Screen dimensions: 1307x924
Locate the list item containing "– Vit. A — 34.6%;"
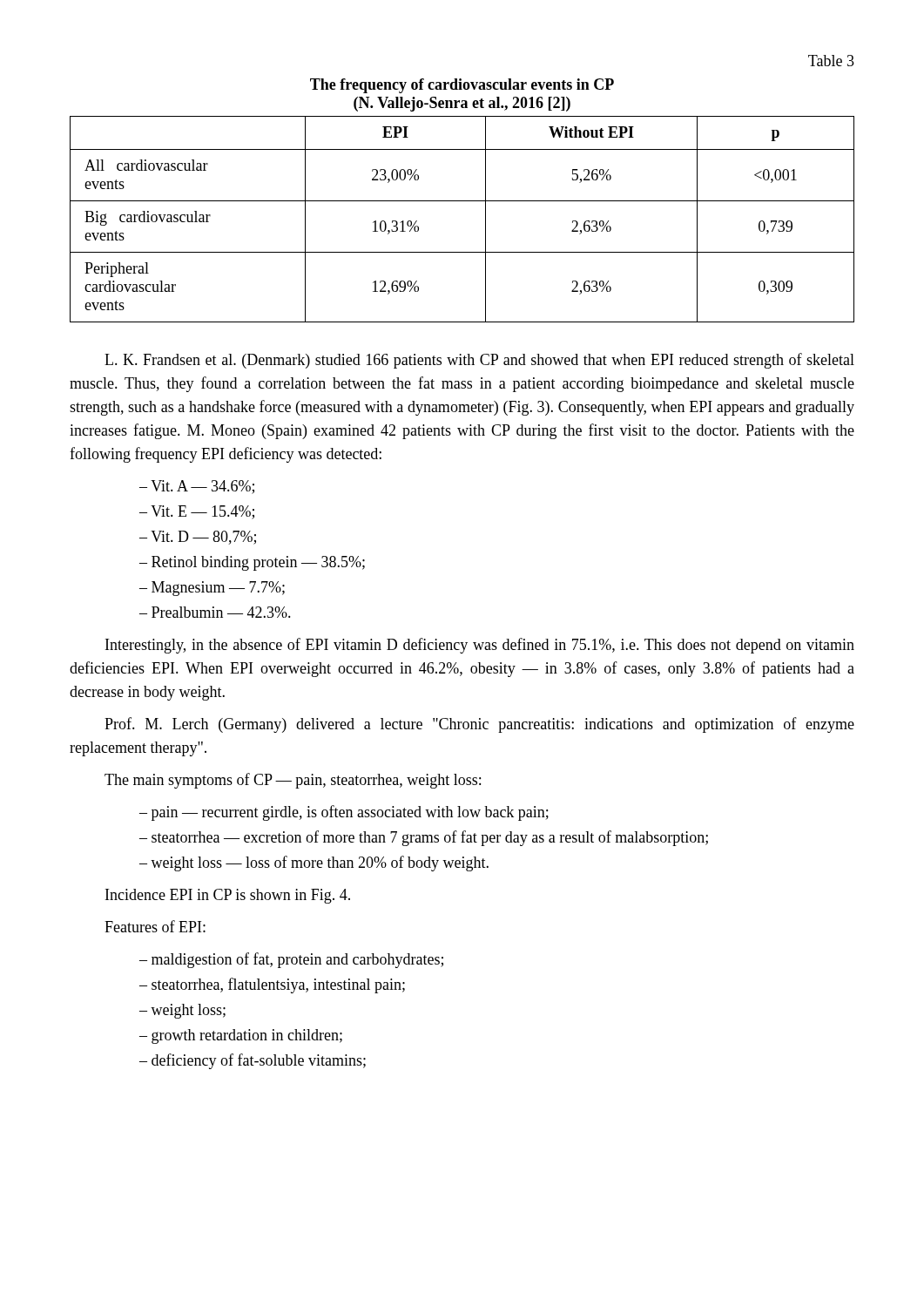(x=197, y=487)
